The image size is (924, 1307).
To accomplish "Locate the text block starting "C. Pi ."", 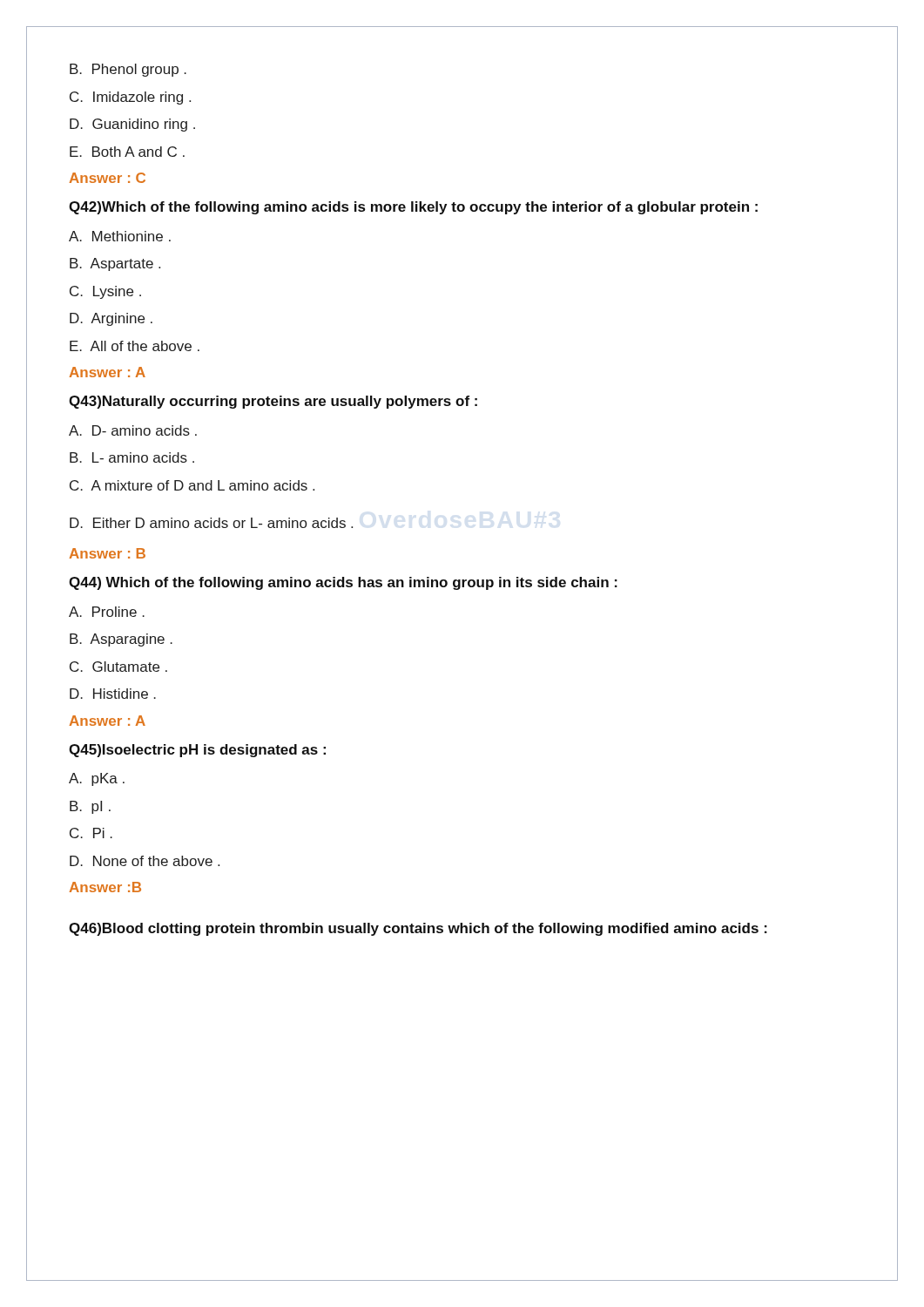I will pos(91,833).
